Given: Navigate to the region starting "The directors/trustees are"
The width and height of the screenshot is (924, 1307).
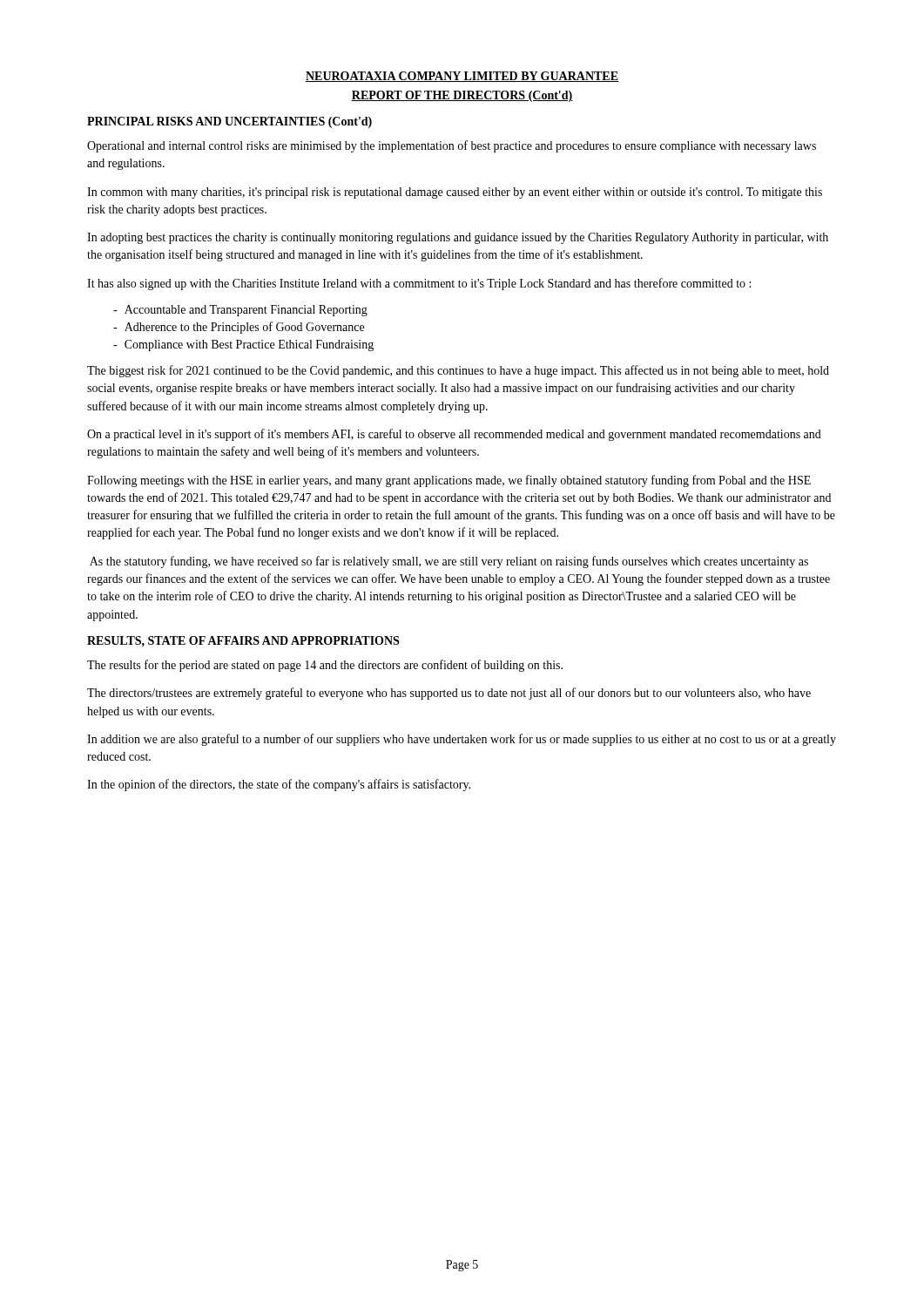Looking at the screenshot, I should pos(462,703).
